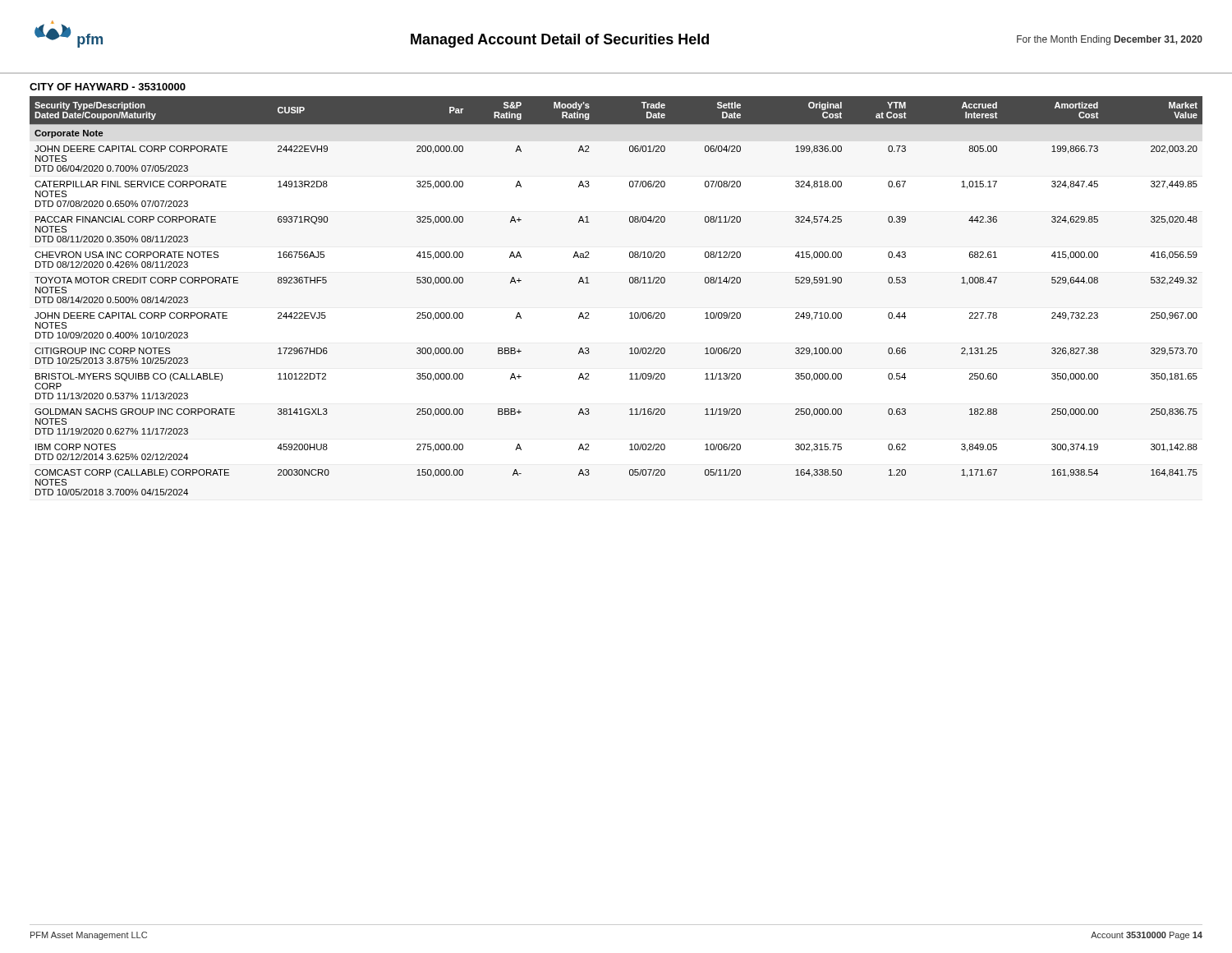Image resolution: width=1232 pixels, height=953 pixels.
Task: Navigate to the region starting "CITY OF HAYWARD -"
Action: 108,87
